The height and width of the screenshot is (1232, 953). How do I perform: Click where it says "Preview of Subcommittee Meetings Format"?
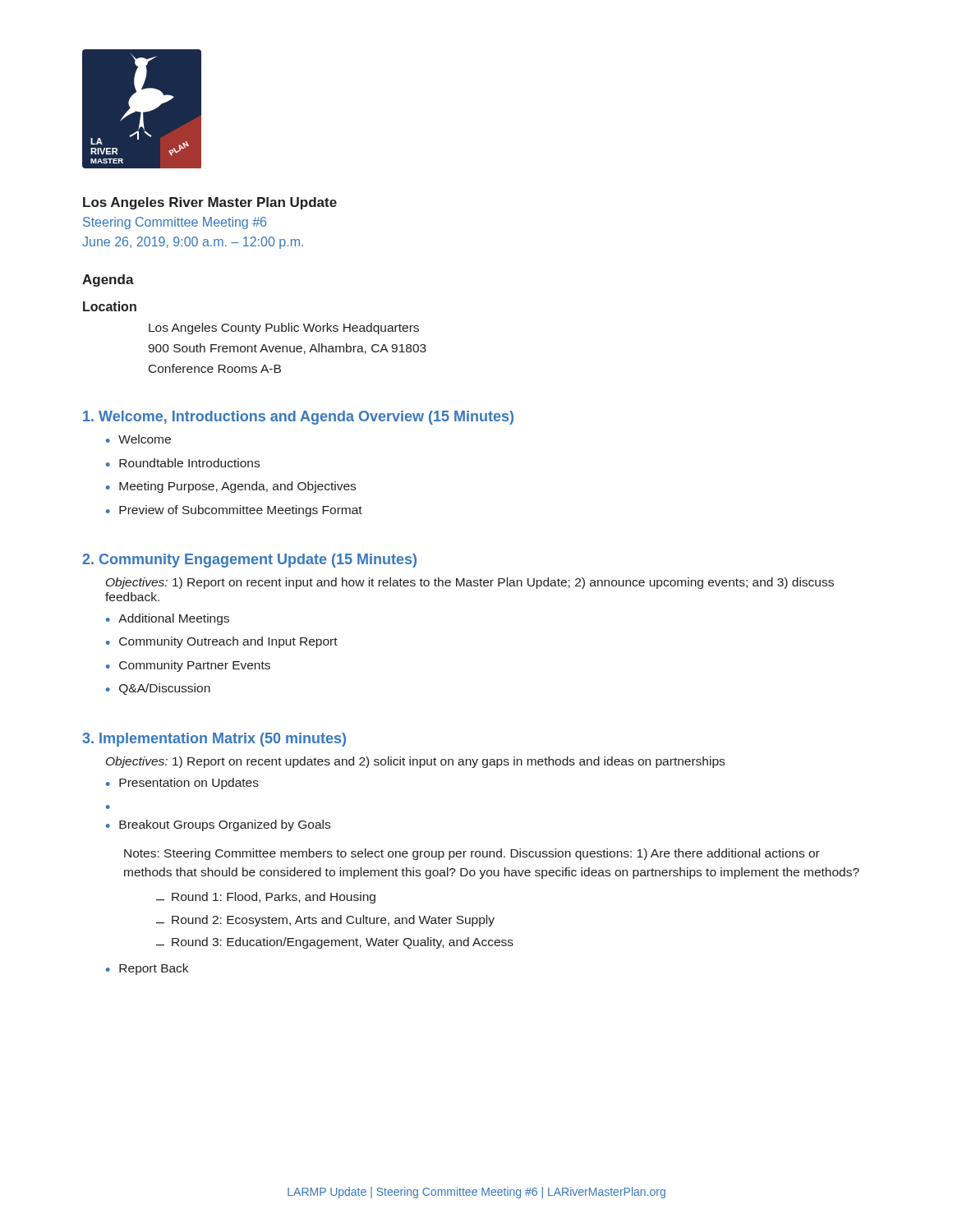[240, 509]
